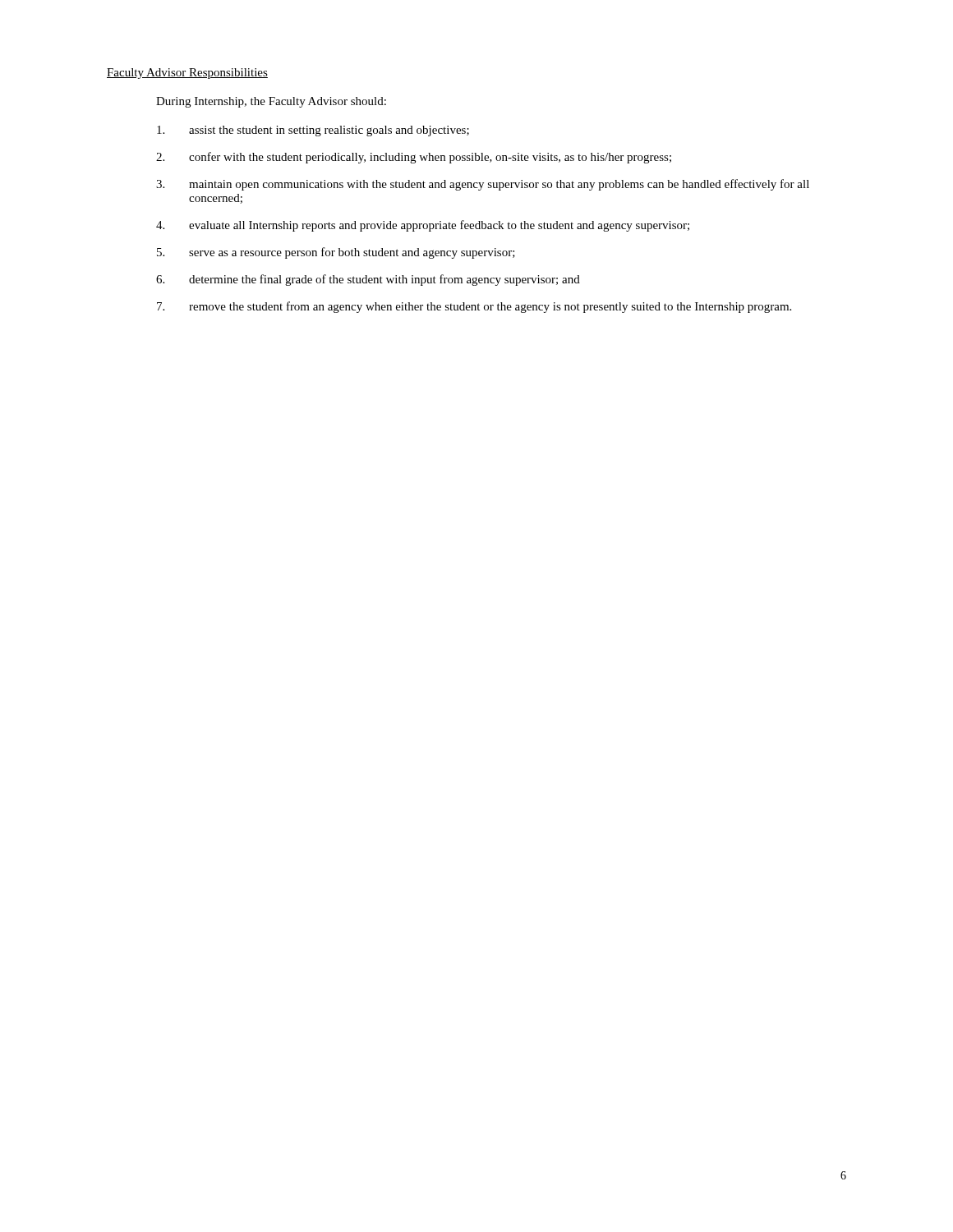Find the region starting "7. remove the student from an agency"
The image size is (953, 1232).
coord(501,307)
